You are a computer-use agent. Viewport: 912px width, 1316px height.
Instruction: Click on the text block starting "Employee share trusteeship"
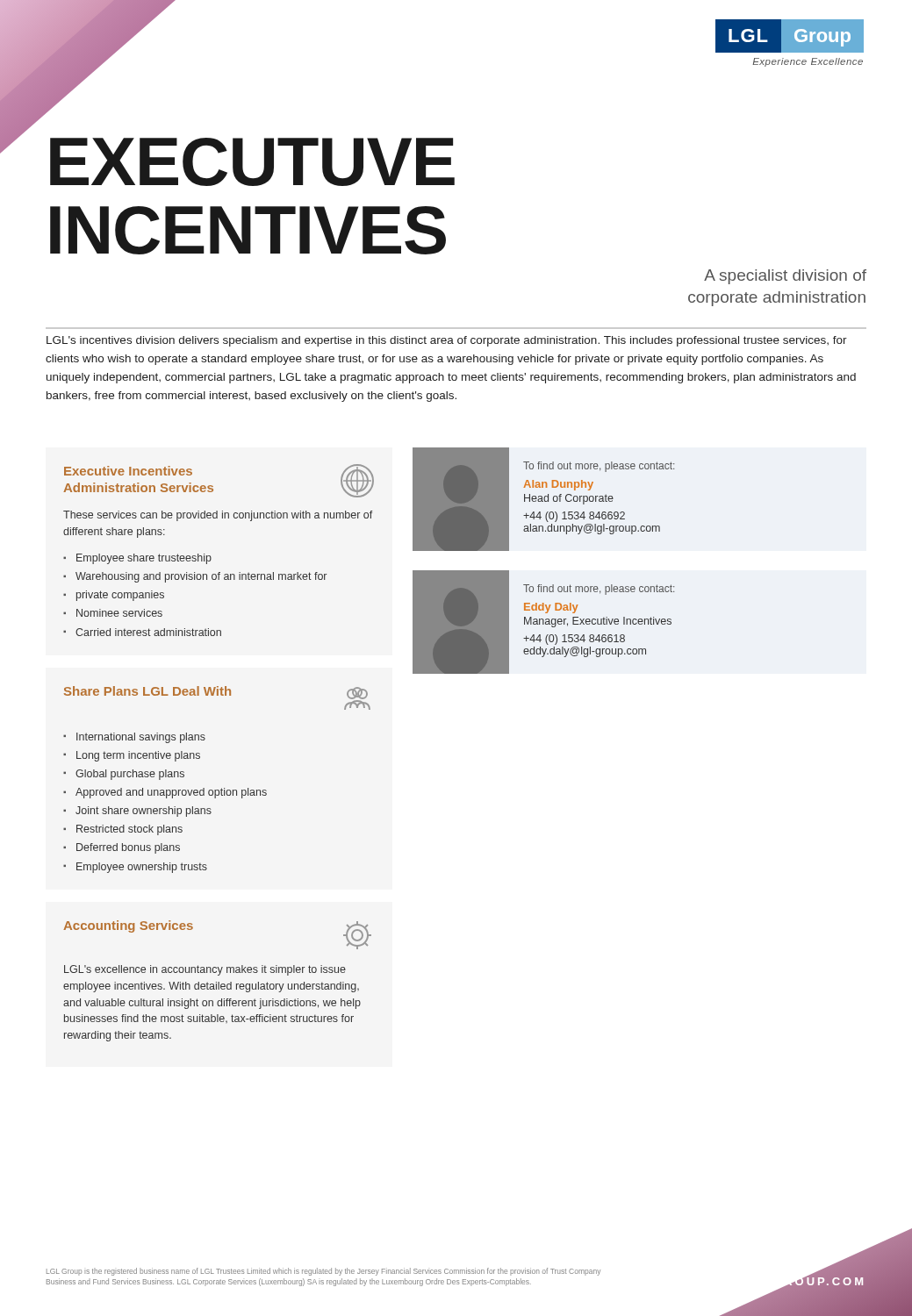pos(144,558)
